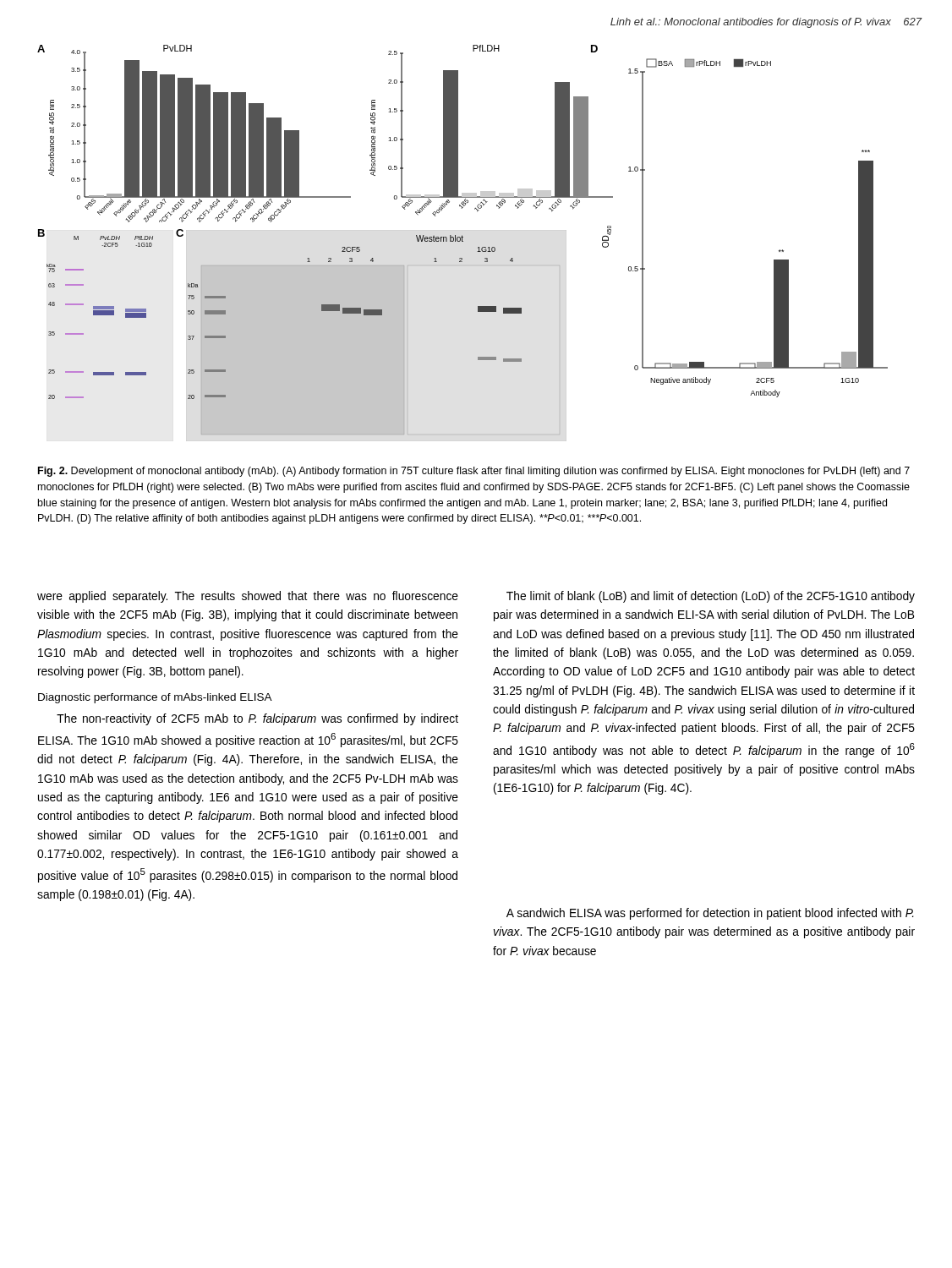This screenshot has height=1268, width=952.
Task: Click on the text starting "Diagnostic performance of mAbs-linked"
Action: [155, 697]
